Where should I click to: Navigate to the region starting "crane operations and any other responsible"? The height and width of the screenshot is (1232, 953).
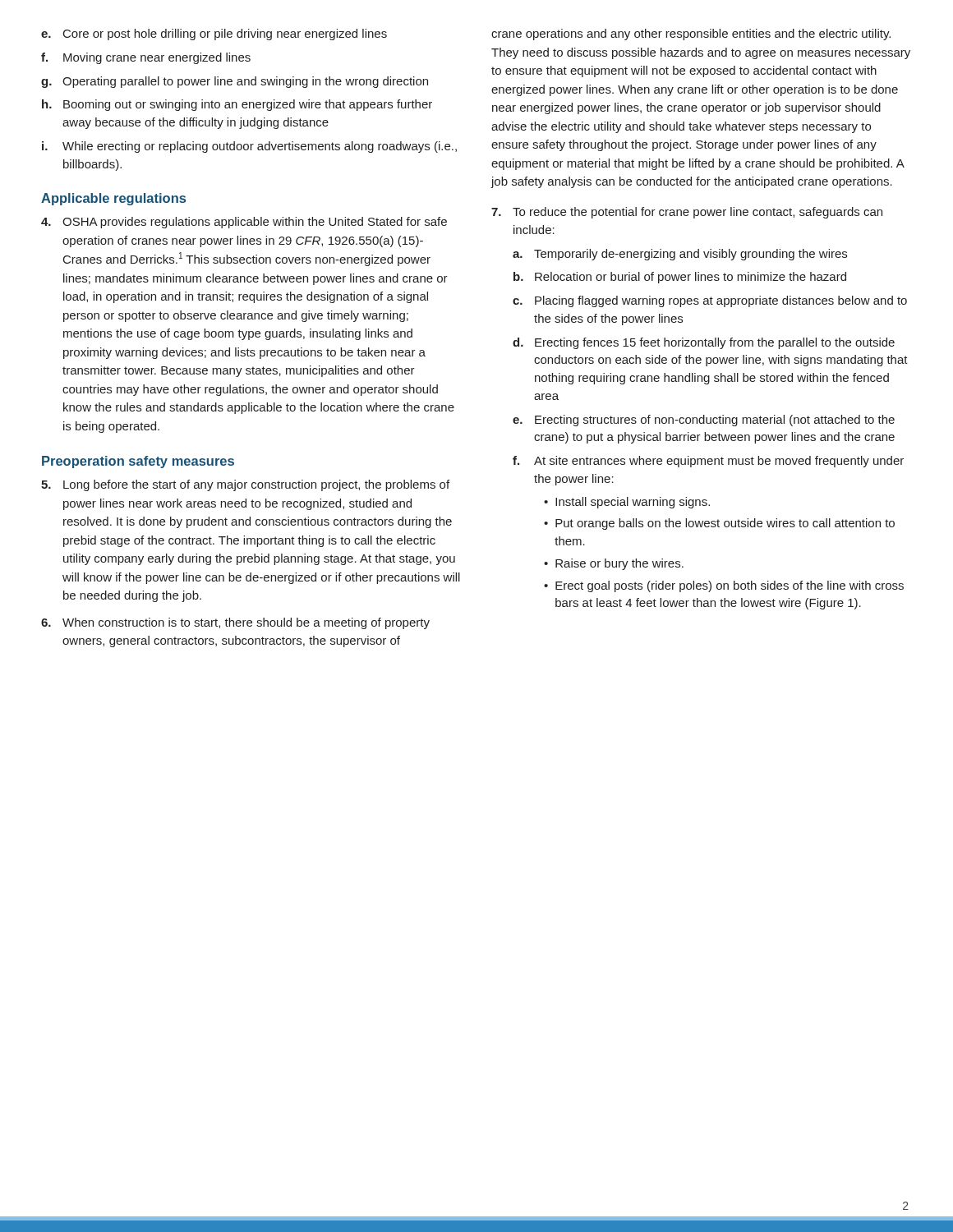point(701,107)
